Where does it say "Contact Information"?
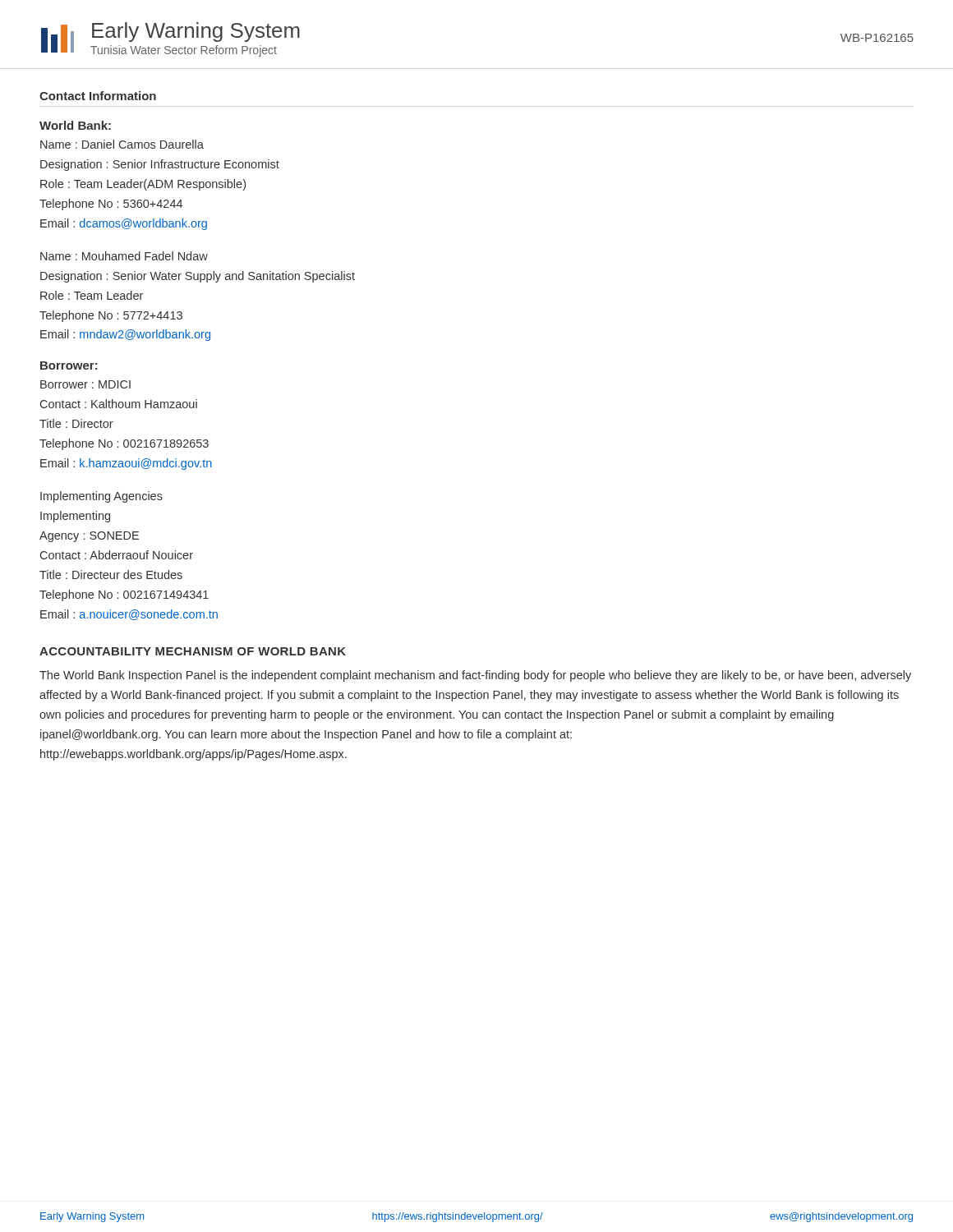The image size is (953, 1232). pos(98,96)
